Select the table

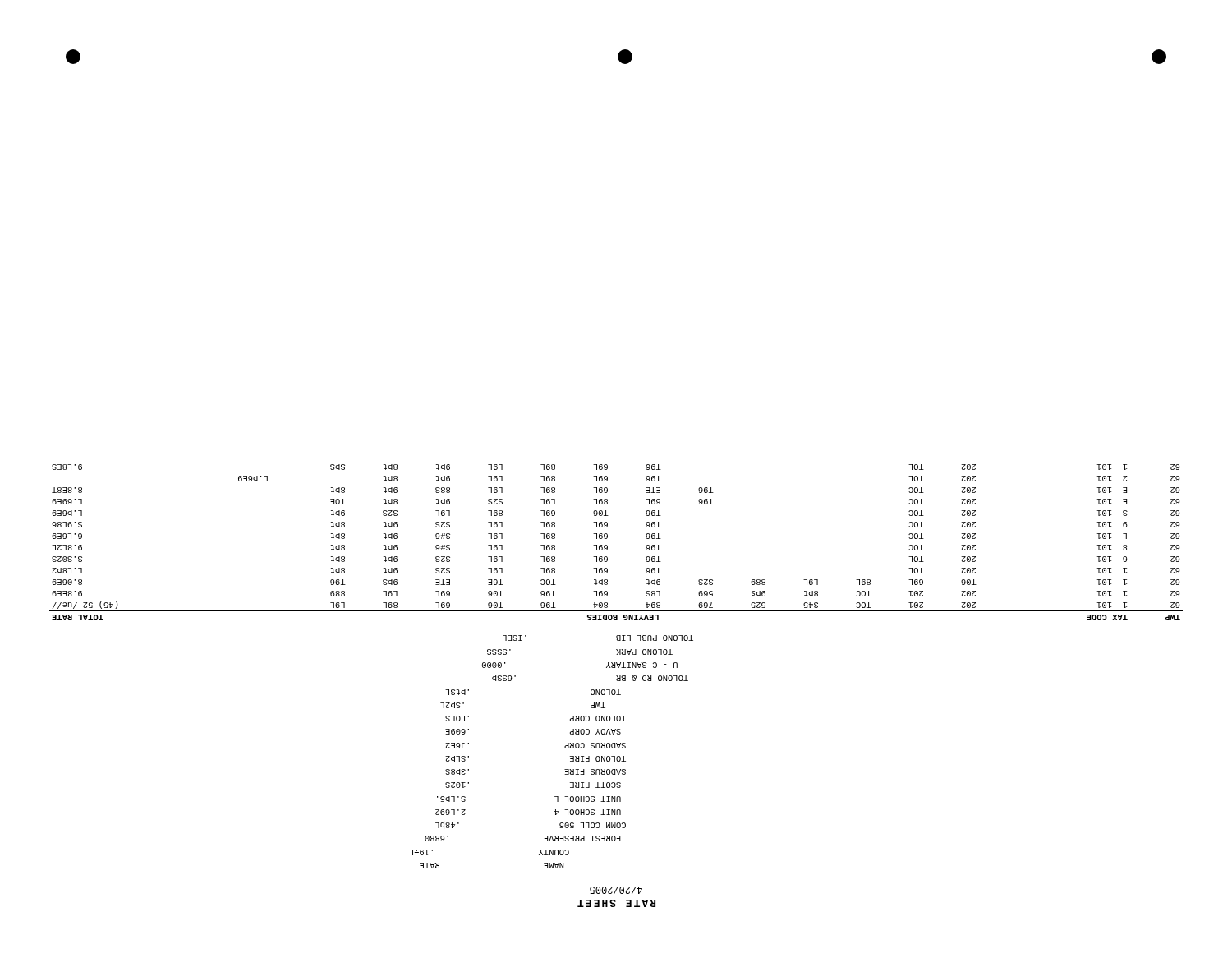coord(616,542)
